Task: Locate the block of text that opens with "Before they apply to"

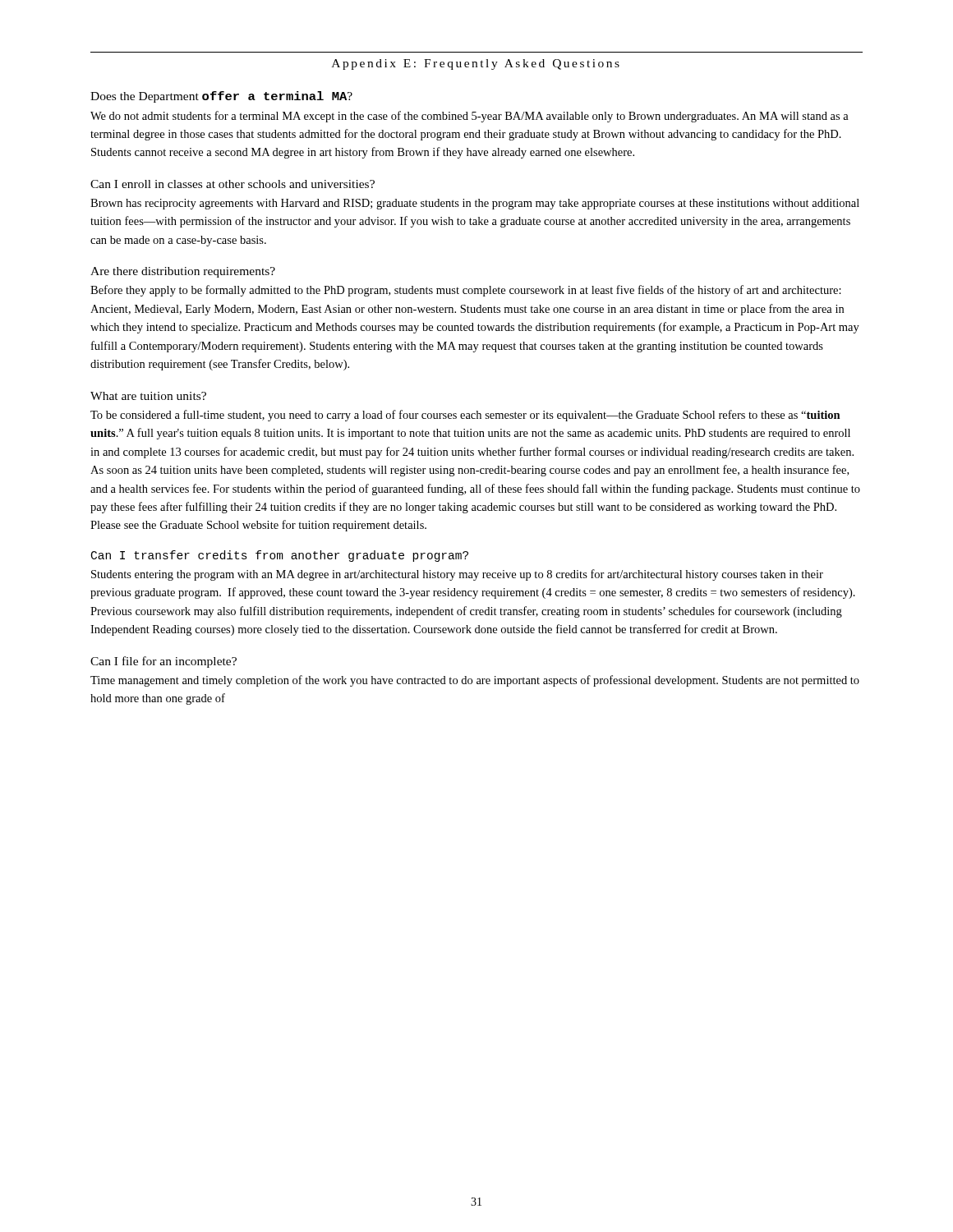Action: tap(475, 327)
